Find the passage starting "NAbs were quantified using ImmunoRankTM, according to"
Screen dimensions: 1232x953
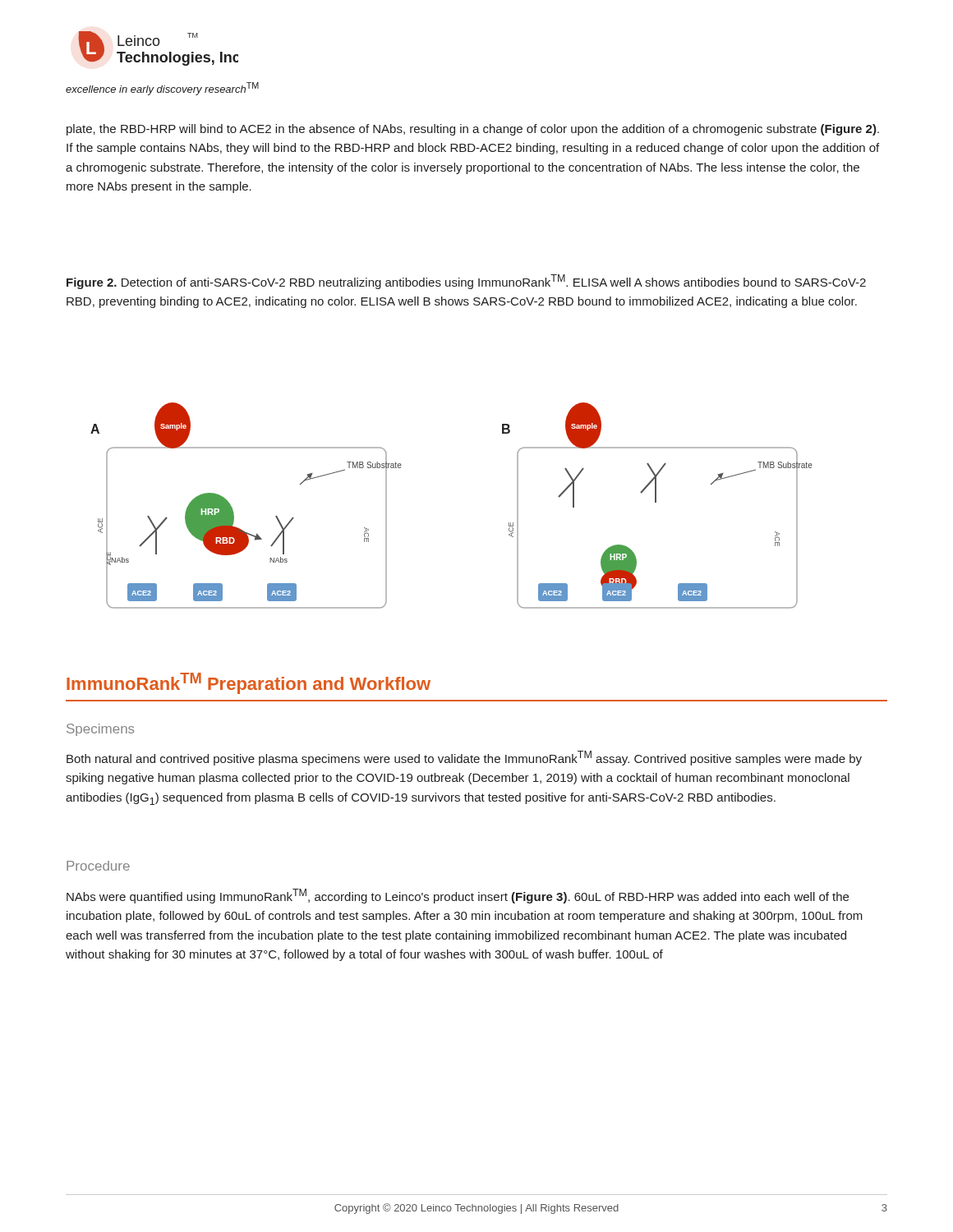[x=464, y=924]
